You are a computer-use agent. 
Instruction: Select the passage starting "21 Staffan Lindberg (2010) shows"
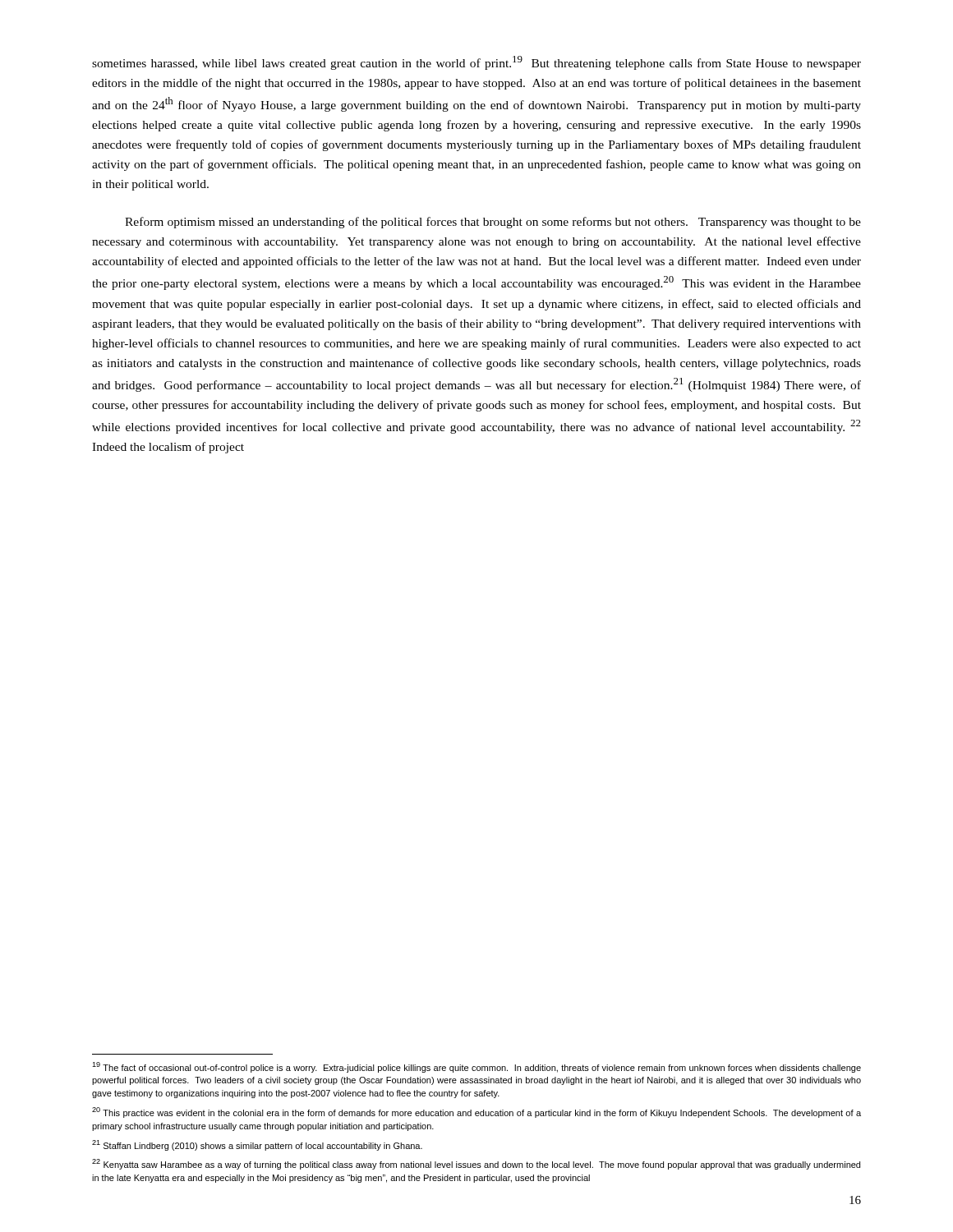point(257,1144)
